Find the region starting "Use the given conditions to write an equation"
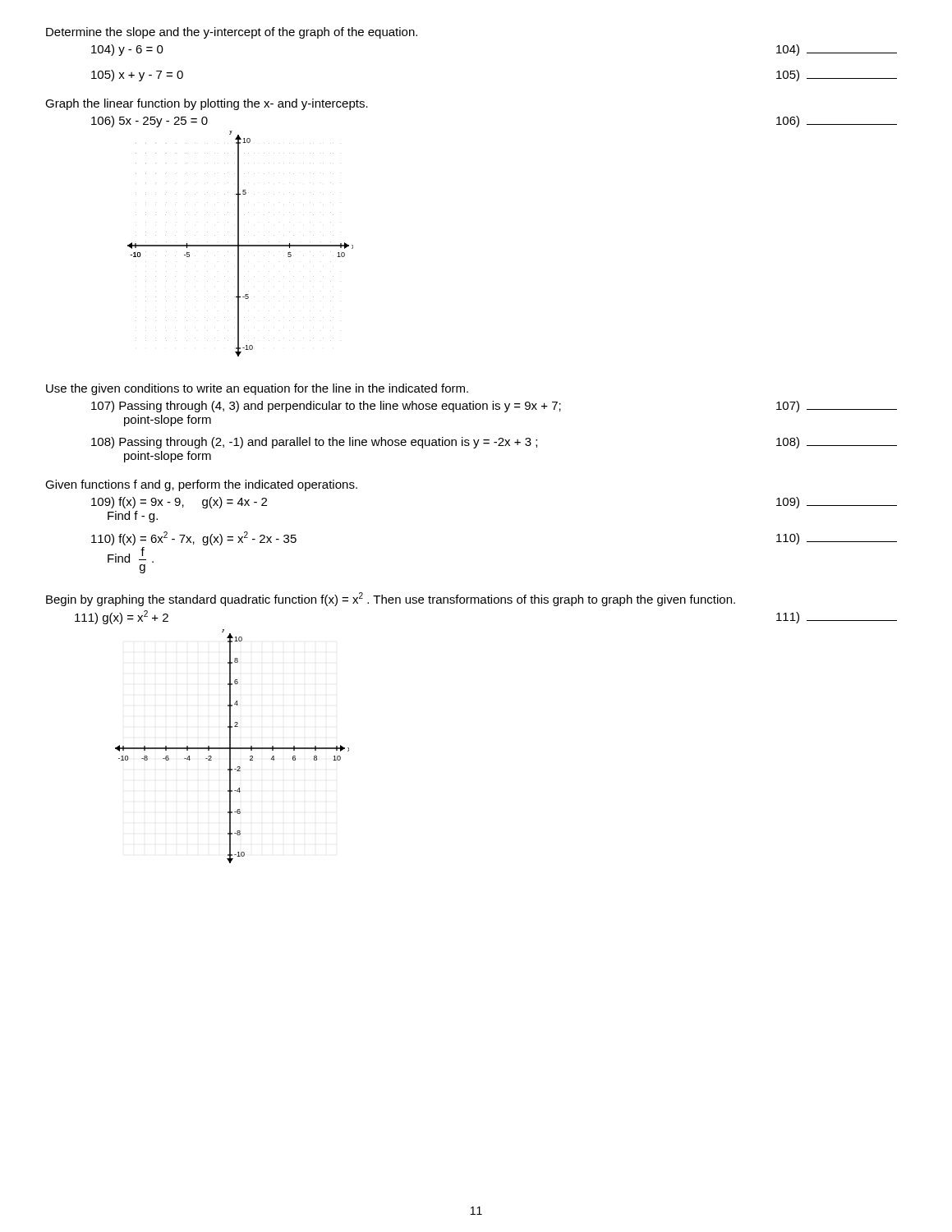Viewport: 952px width, 1232px height. (x=257, y=388)
